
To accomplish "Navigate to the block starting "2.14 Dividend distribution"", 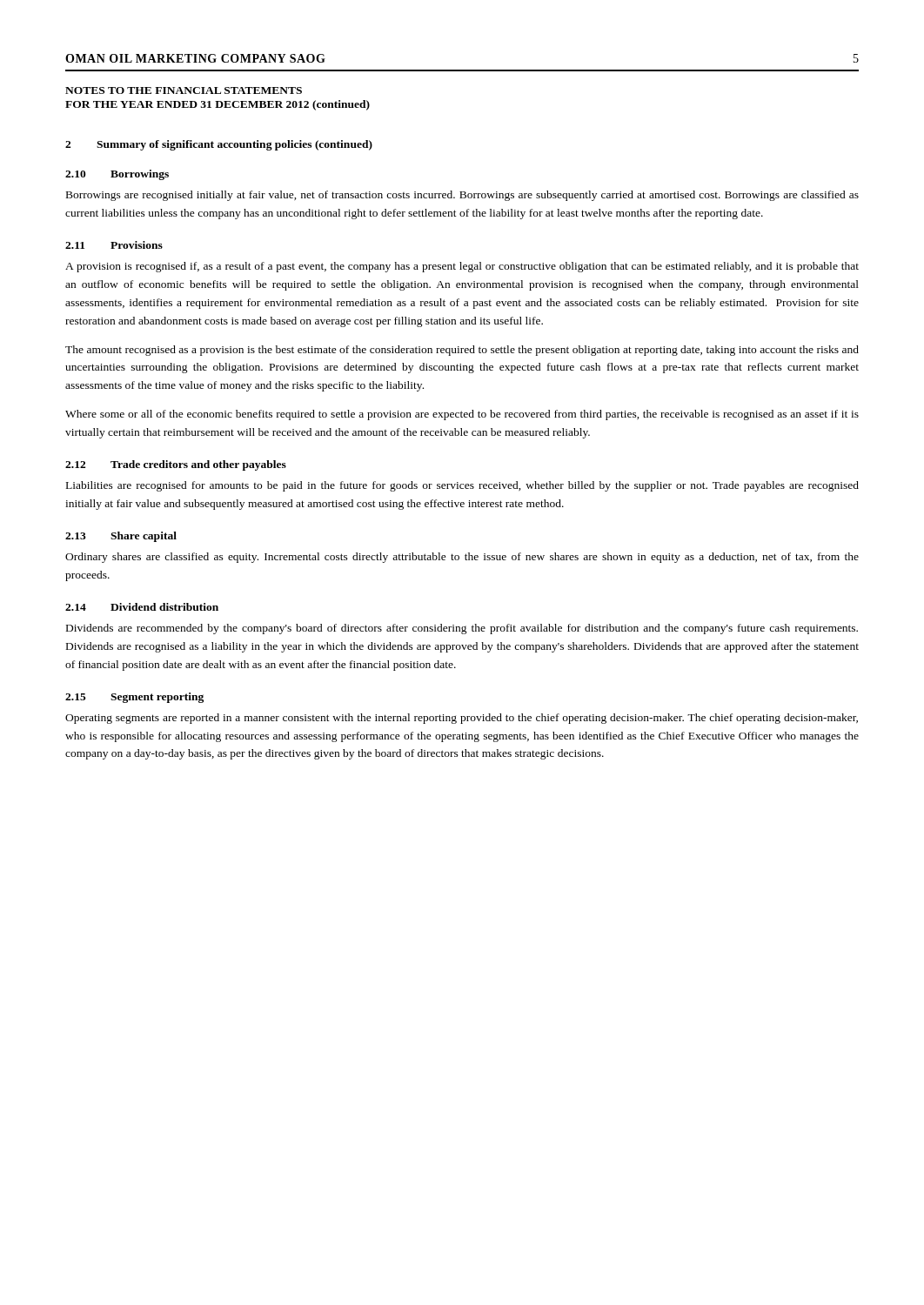I will 142,607.
